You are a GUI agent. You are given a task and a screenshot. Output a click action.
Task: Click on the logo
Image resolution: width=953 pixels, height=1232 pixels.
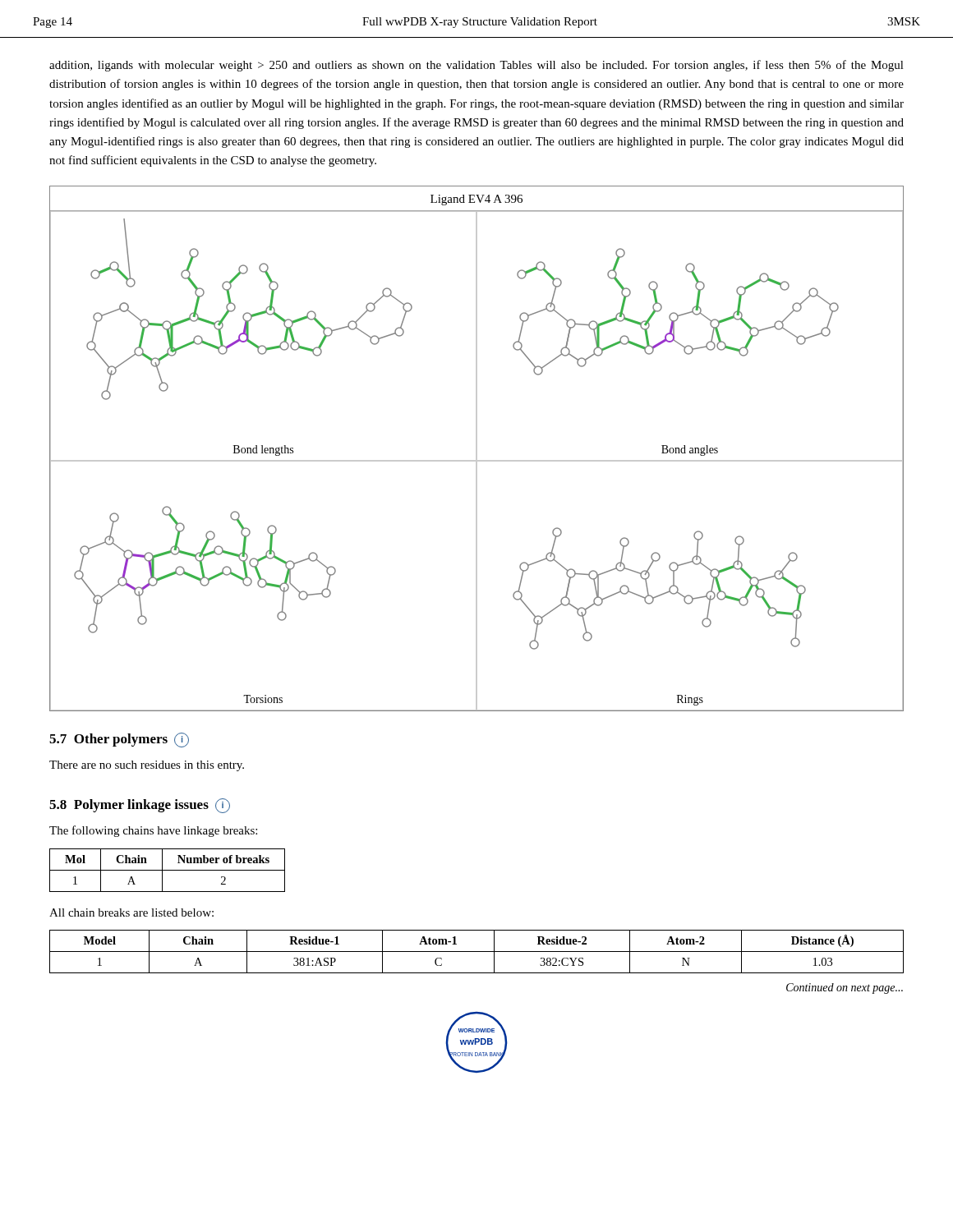click(x=476, y=1044)
